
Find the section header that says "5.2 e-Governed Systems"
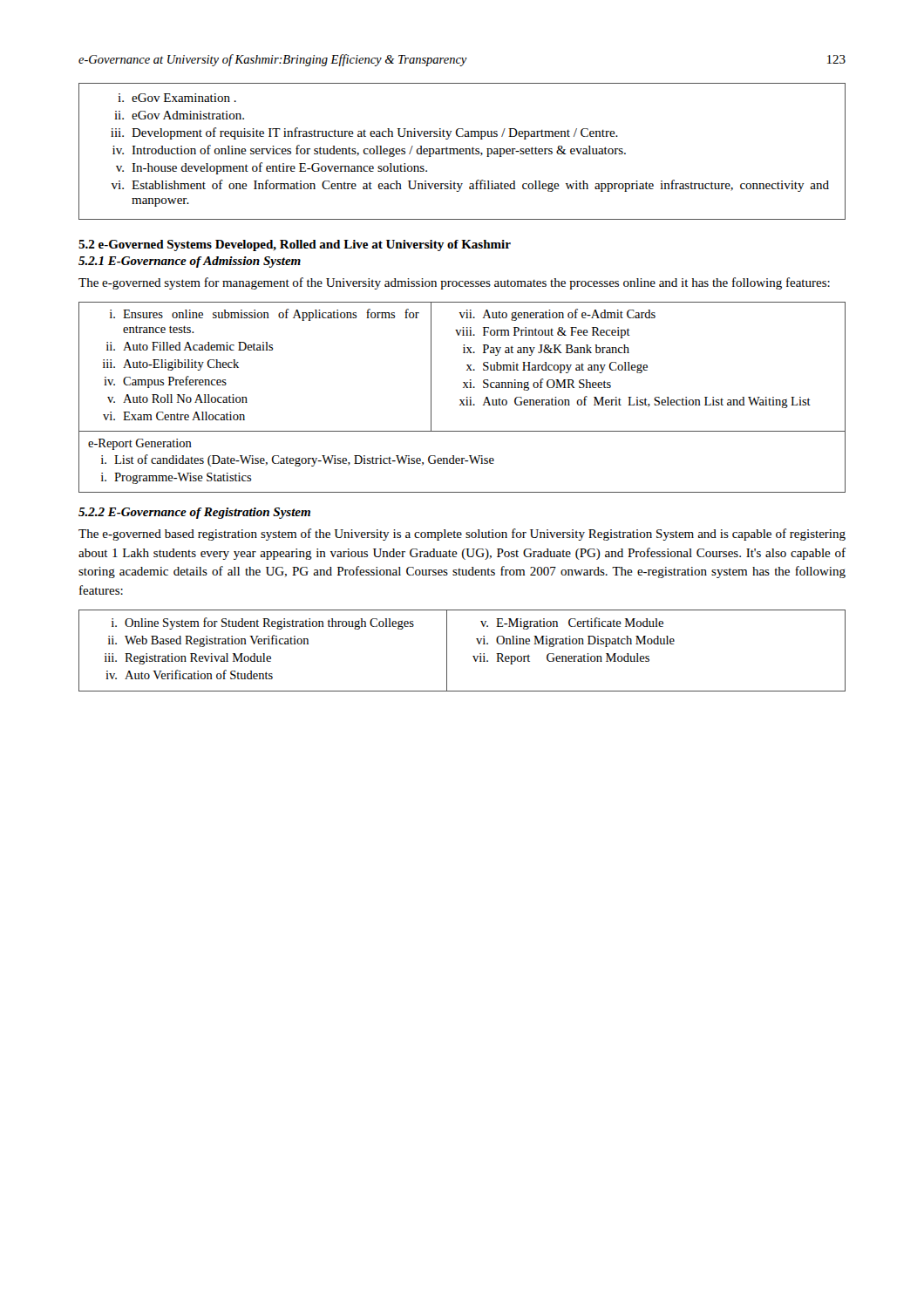pyautogui.click(x=295, y=244)
